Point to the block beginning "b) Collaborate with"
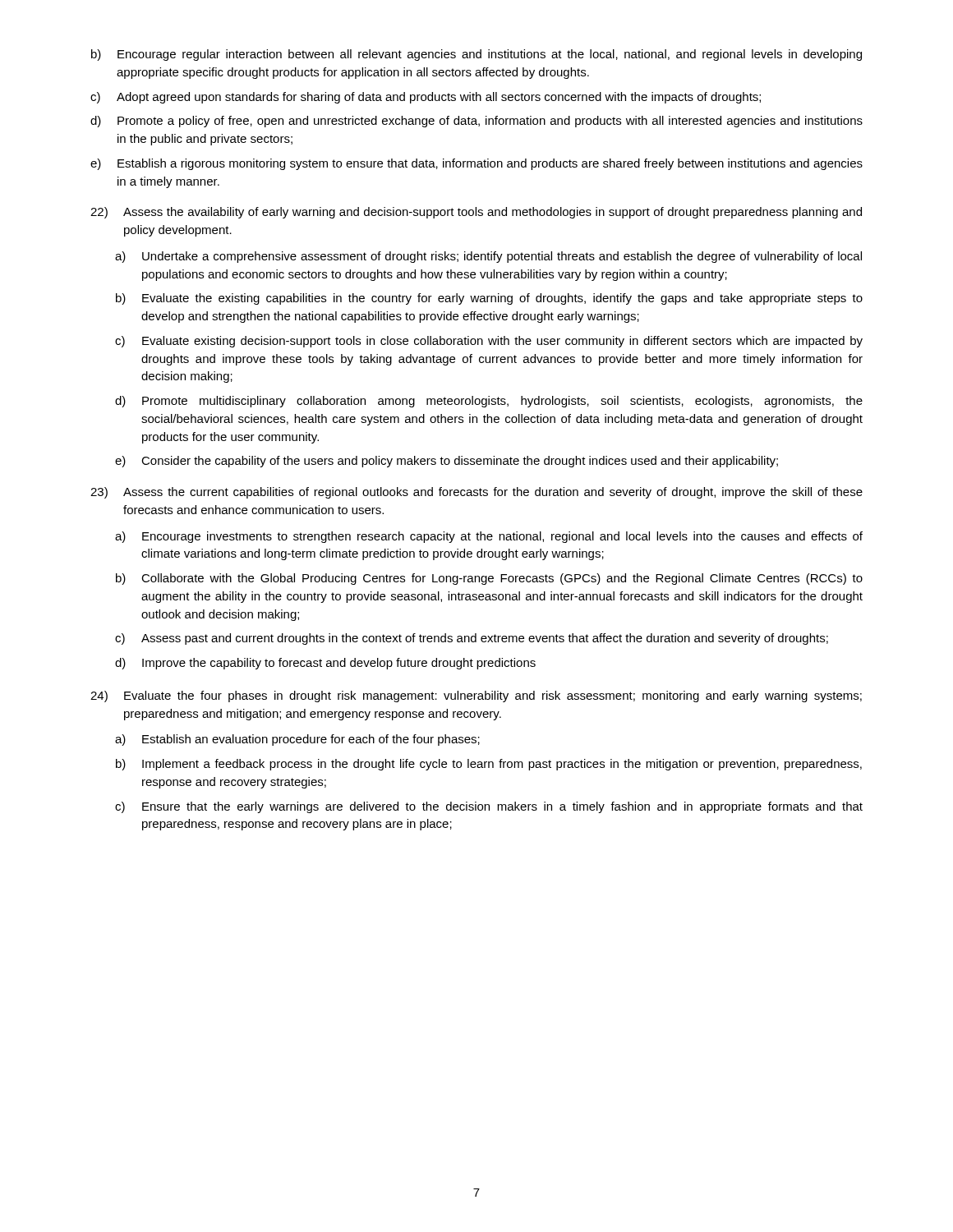Image resolution: width=953 pixels, height=1232 pixels. click(x=489, y=596)
